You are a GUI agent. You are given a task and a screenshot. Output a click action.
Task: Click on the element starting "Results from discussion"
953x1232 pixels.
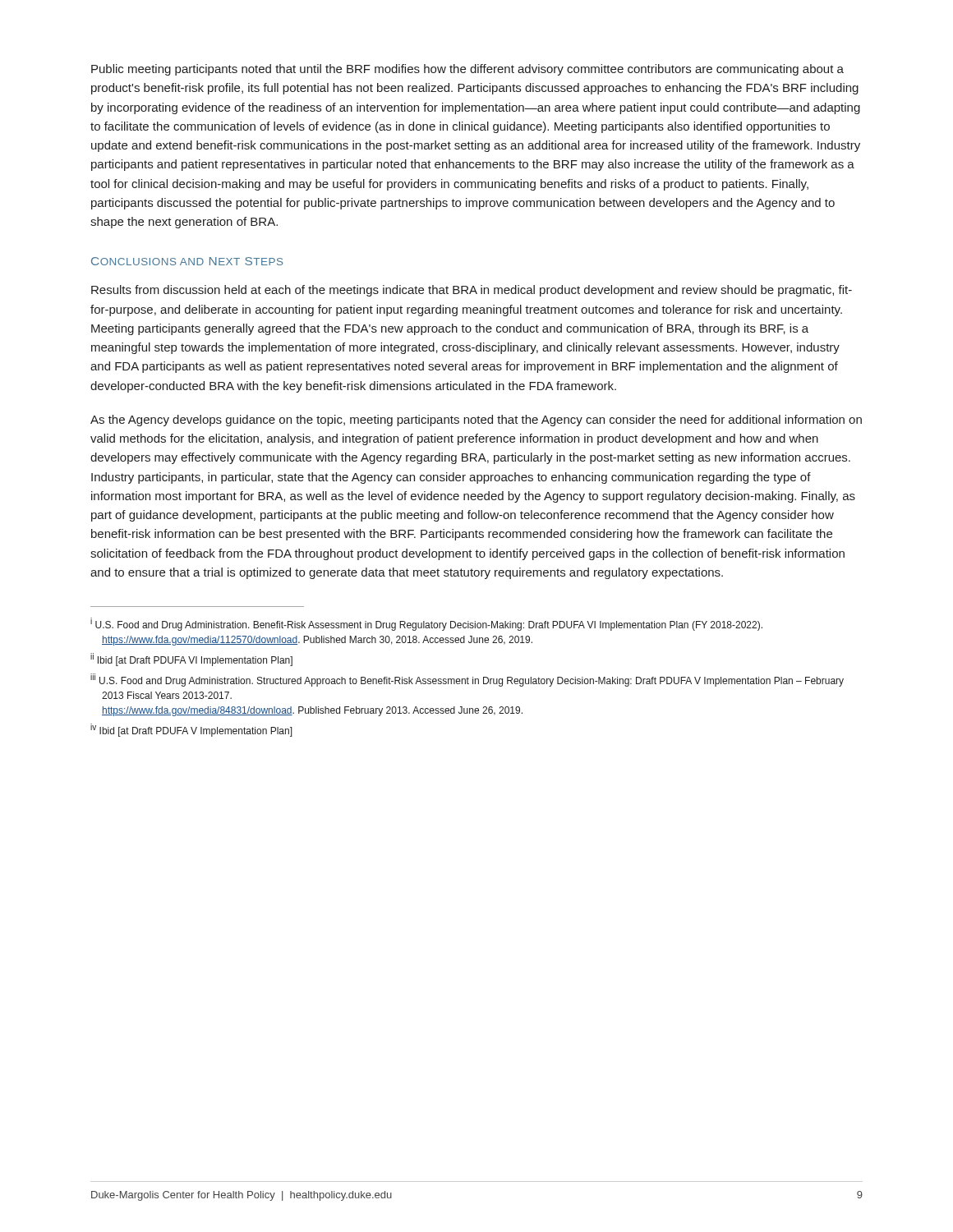pyautogui.click(x=471, y=337)
